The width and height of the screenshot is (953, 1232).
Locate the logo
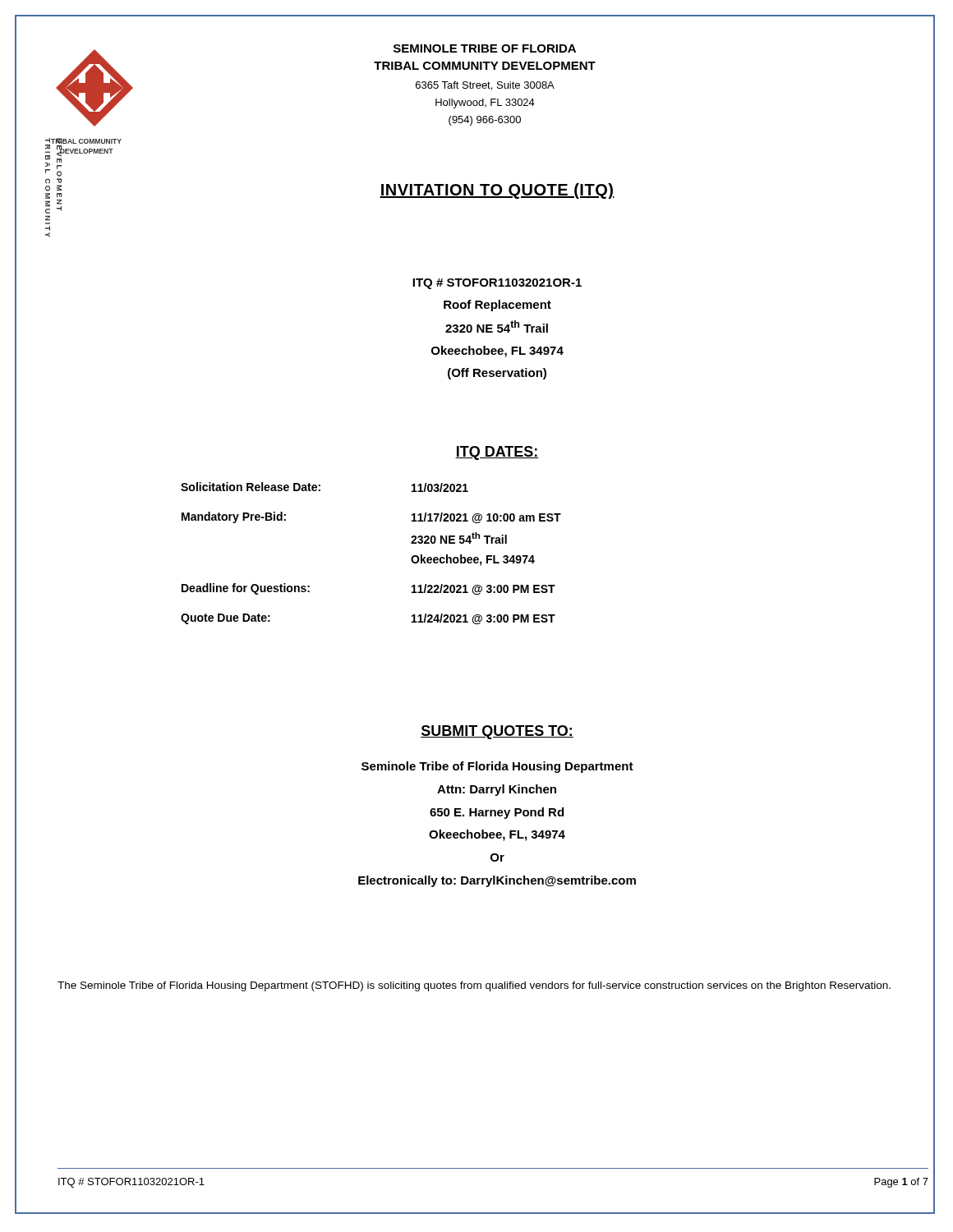point(94,156)
